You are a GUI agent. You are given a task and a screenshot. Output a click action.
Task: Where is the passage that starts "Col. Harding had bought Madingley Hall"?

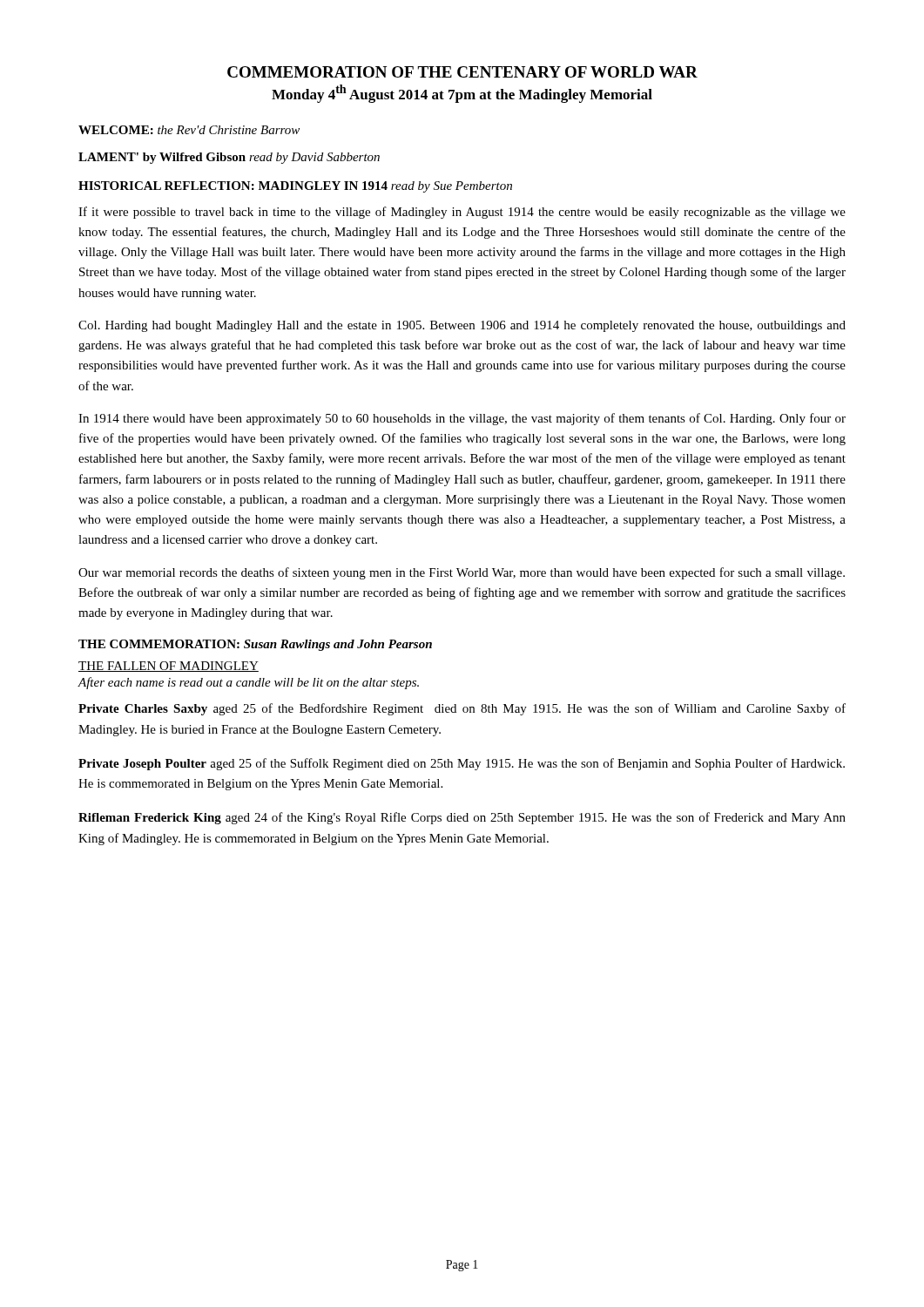[462, 355]
